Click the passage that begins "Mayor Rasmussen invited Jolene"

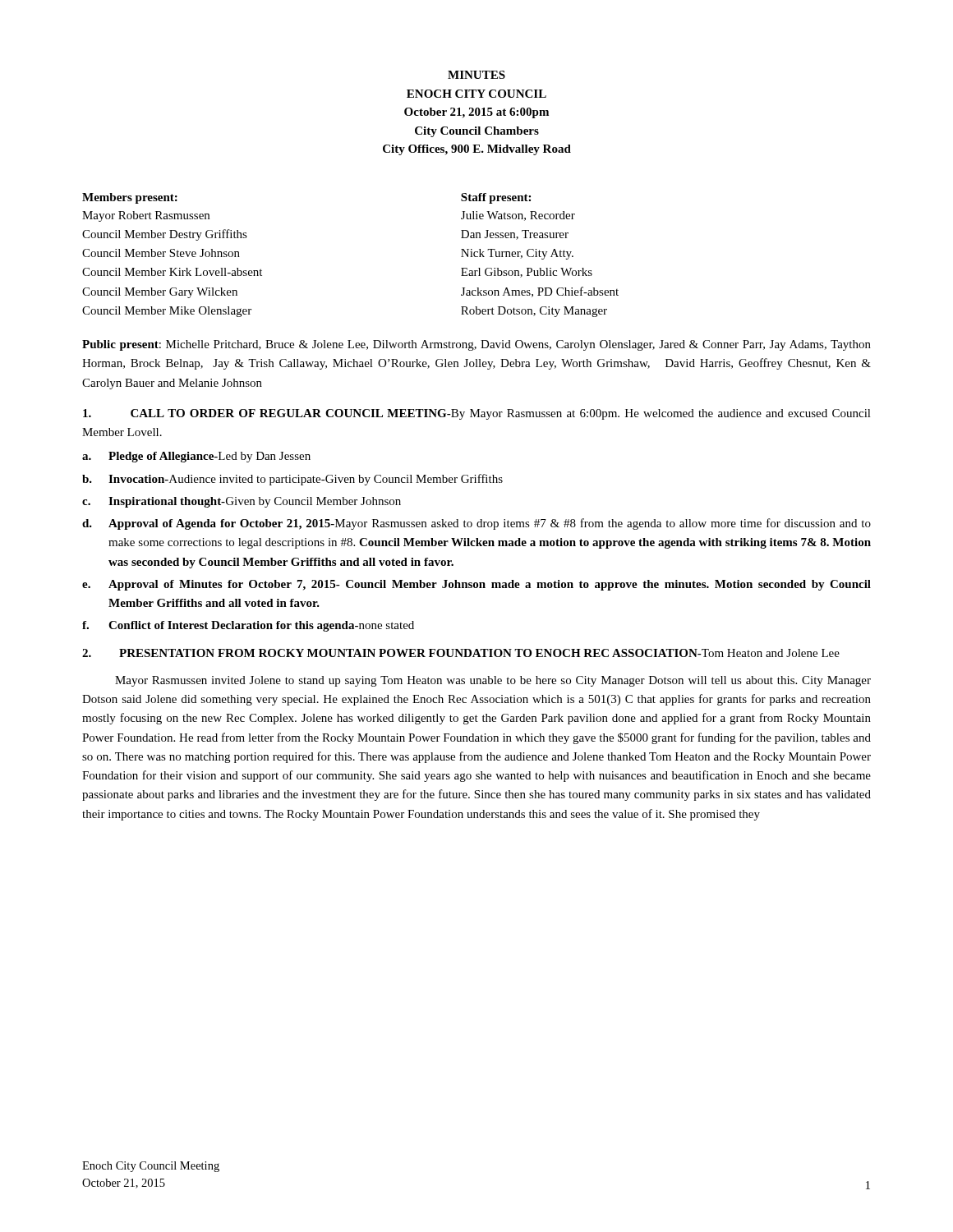pyautogui.click(x=476, y=747)
